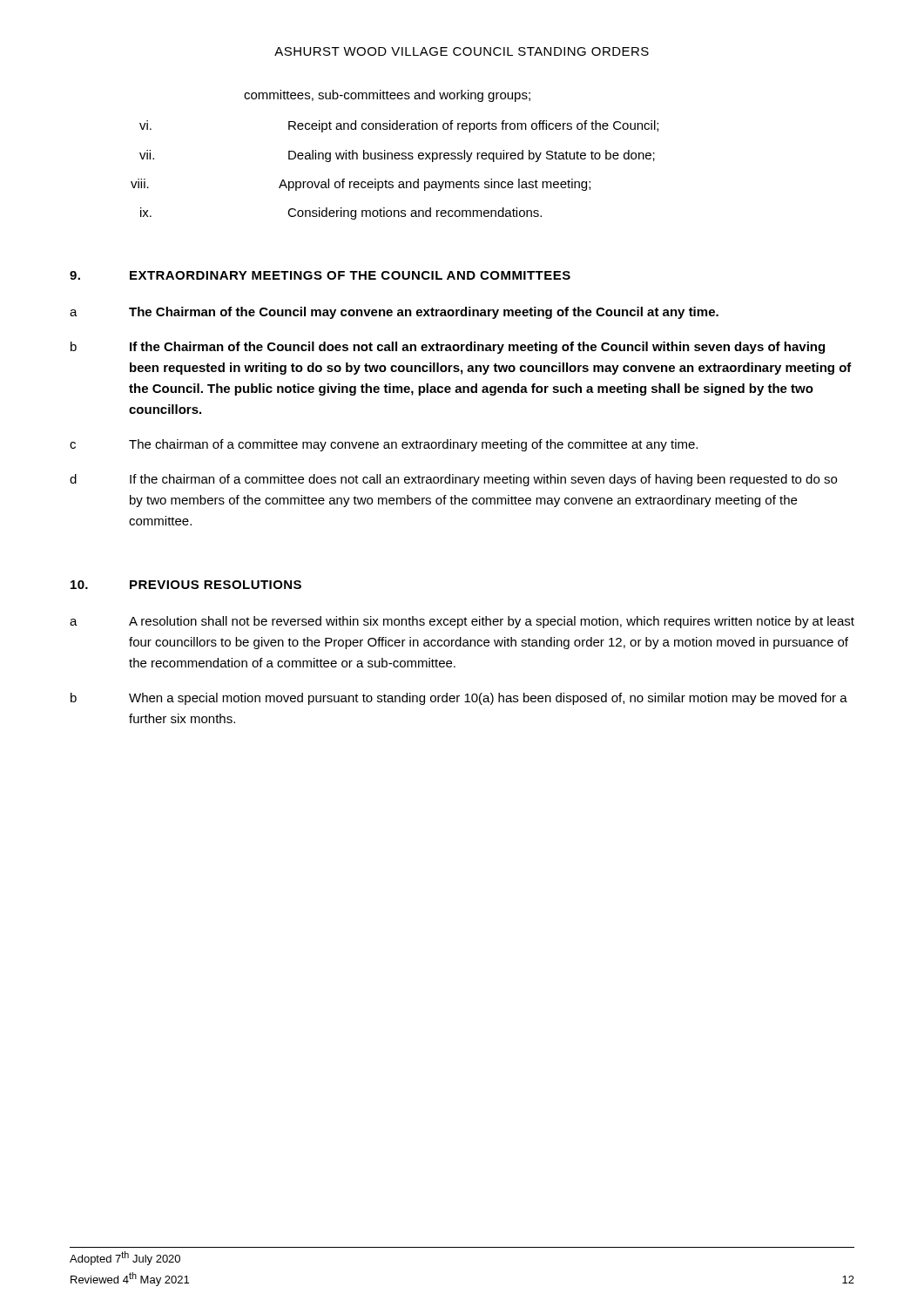Navigate to the region starting "10. PREVIOUS RESOLUTIONS"

coord(186,584)
